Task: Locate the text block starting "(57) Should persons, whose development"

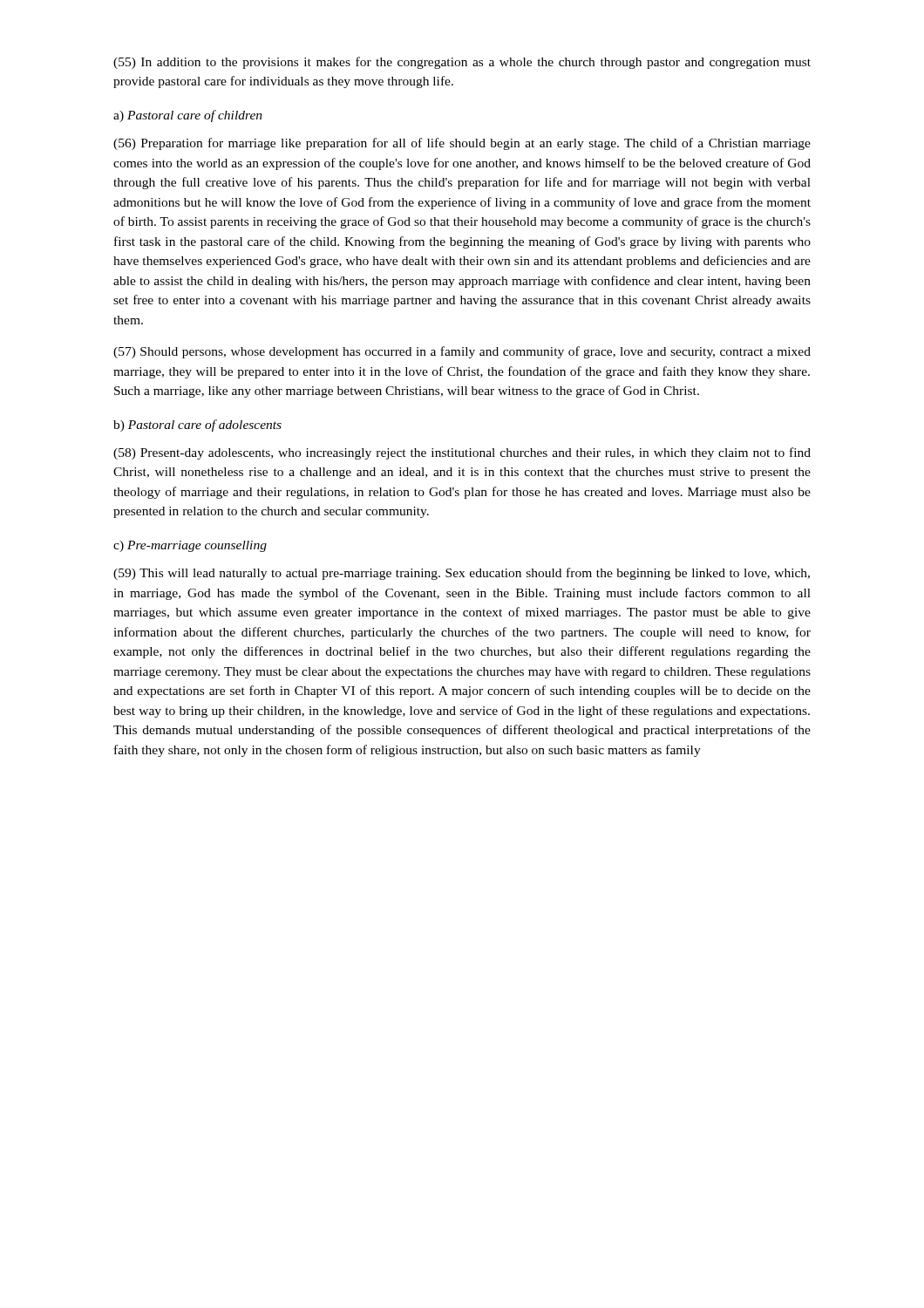Action: tap(462, 371)
